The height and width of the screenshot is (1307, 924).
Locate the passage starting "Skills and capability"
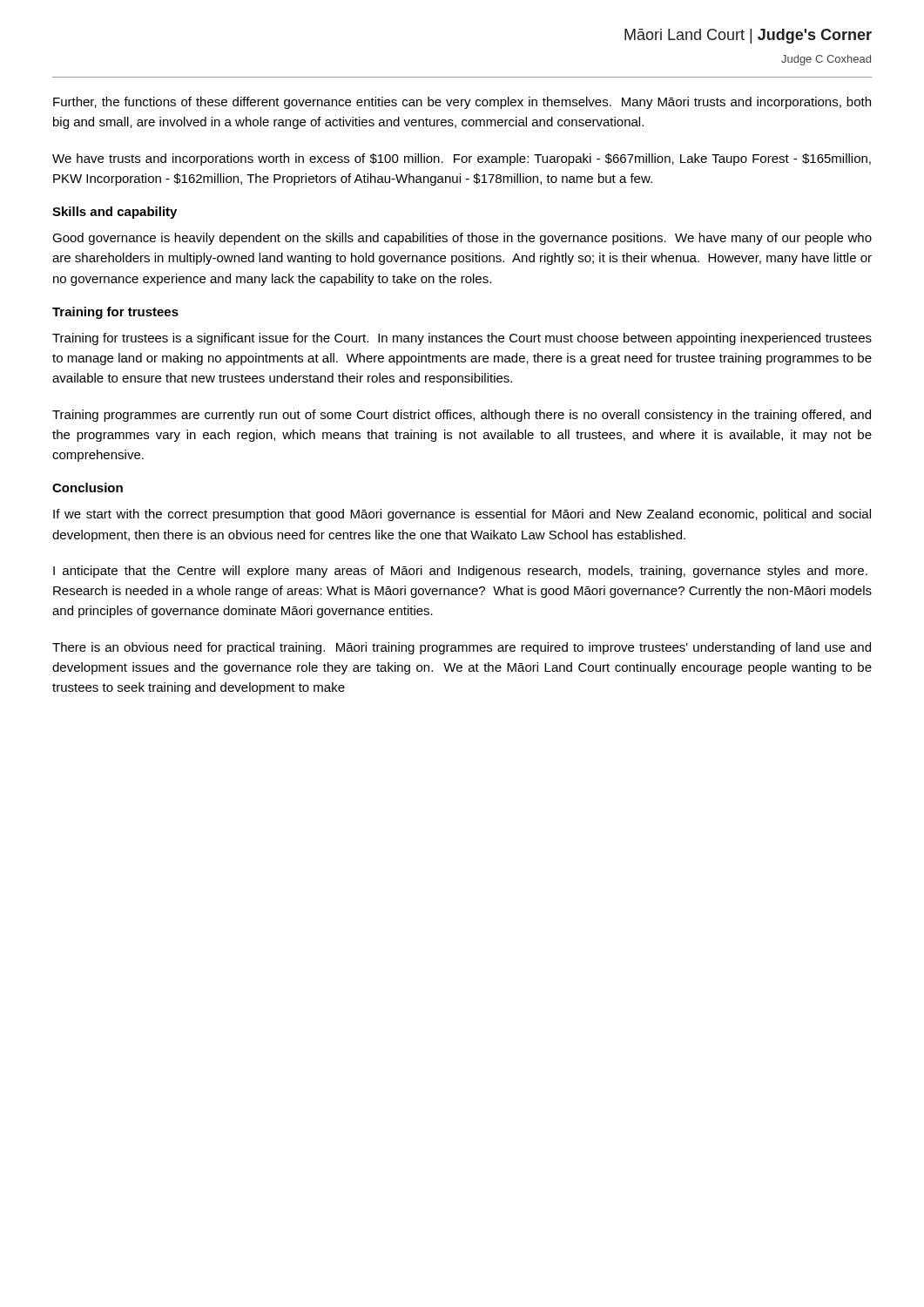115,211
